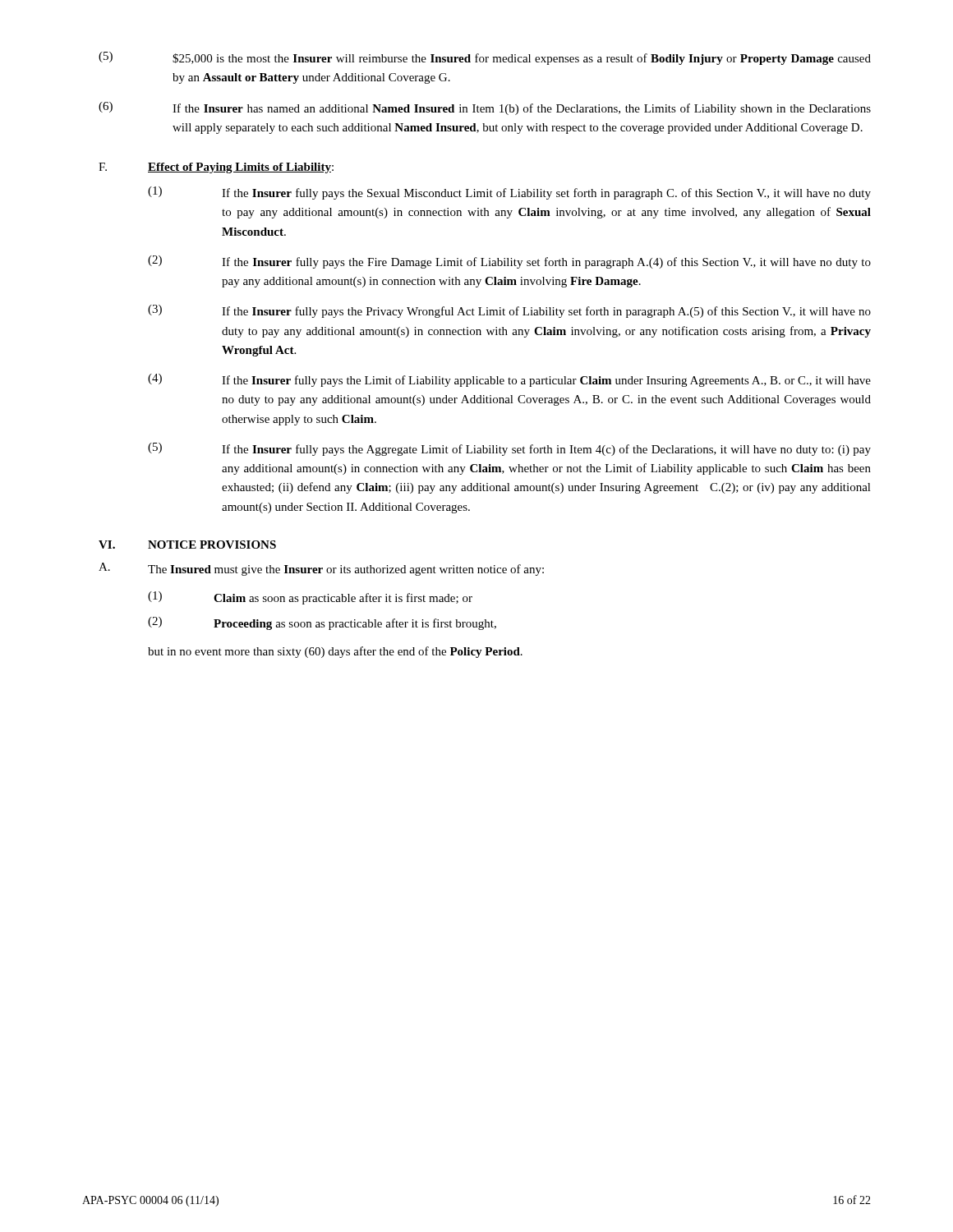Click the passage that begins "(5) If the Insurer"
This screenshot has width=953, height=1232.
click(x=509, y=478)
